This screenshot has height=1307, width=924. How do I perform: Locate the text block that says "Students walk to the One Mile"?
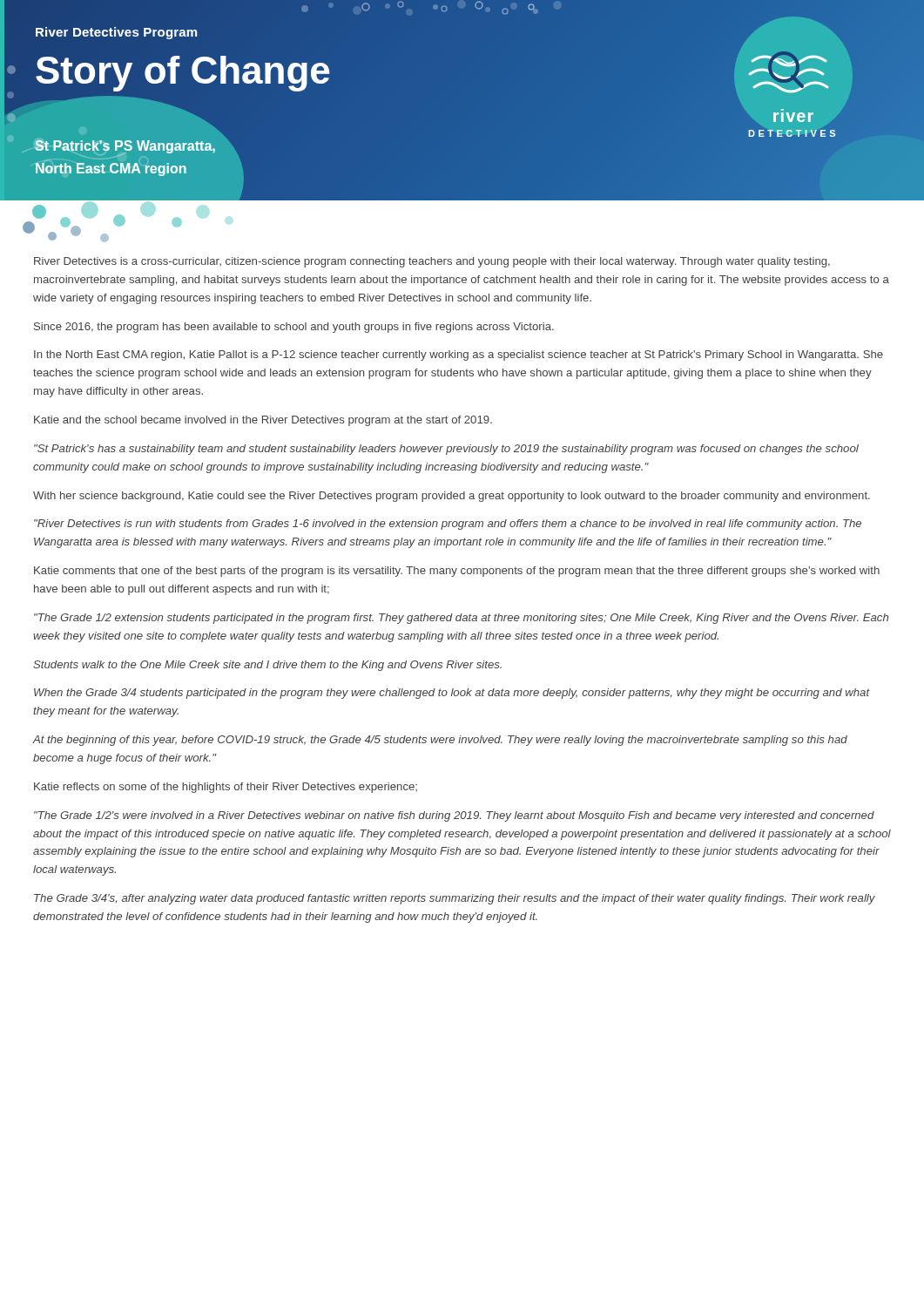[x=268, y=664]
